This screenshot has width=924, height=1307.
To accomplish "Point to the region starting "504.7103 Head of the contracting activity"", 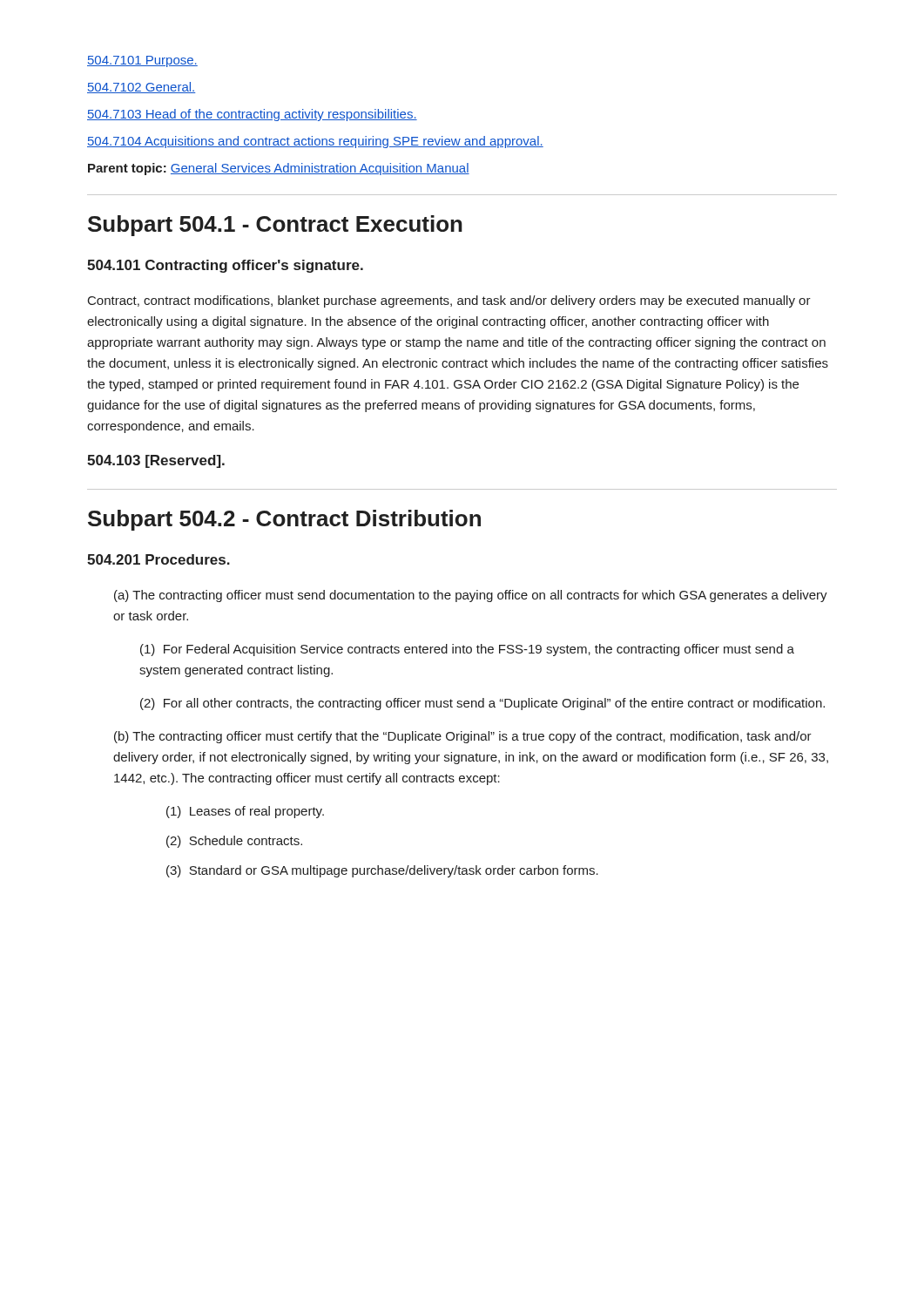I will (252, 114).
